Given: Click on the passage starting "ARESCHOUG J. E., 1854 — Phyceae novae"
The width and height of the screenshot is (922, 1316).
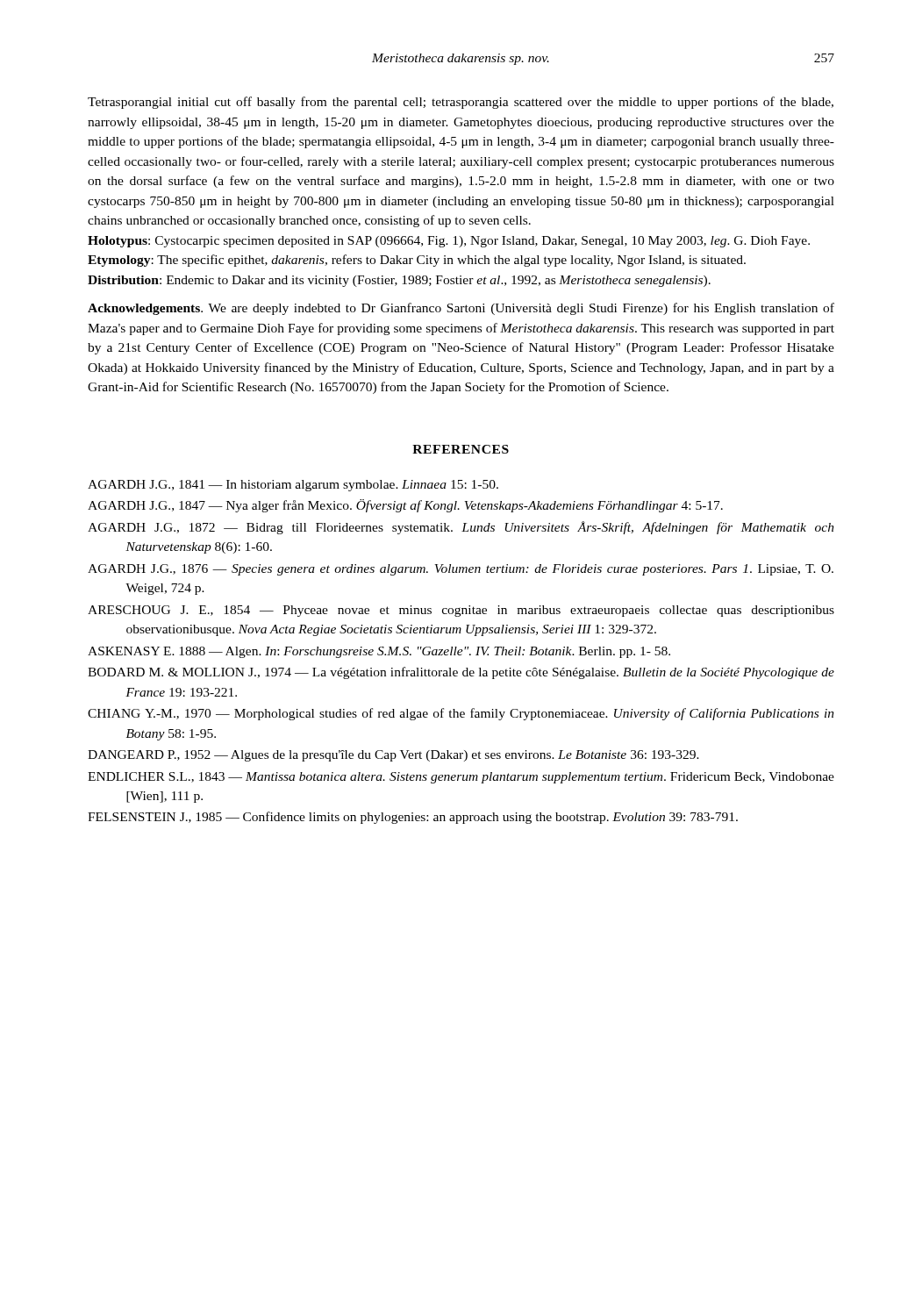Looking at the screenshot, I should pyautogui.click(x=461, y=619).
